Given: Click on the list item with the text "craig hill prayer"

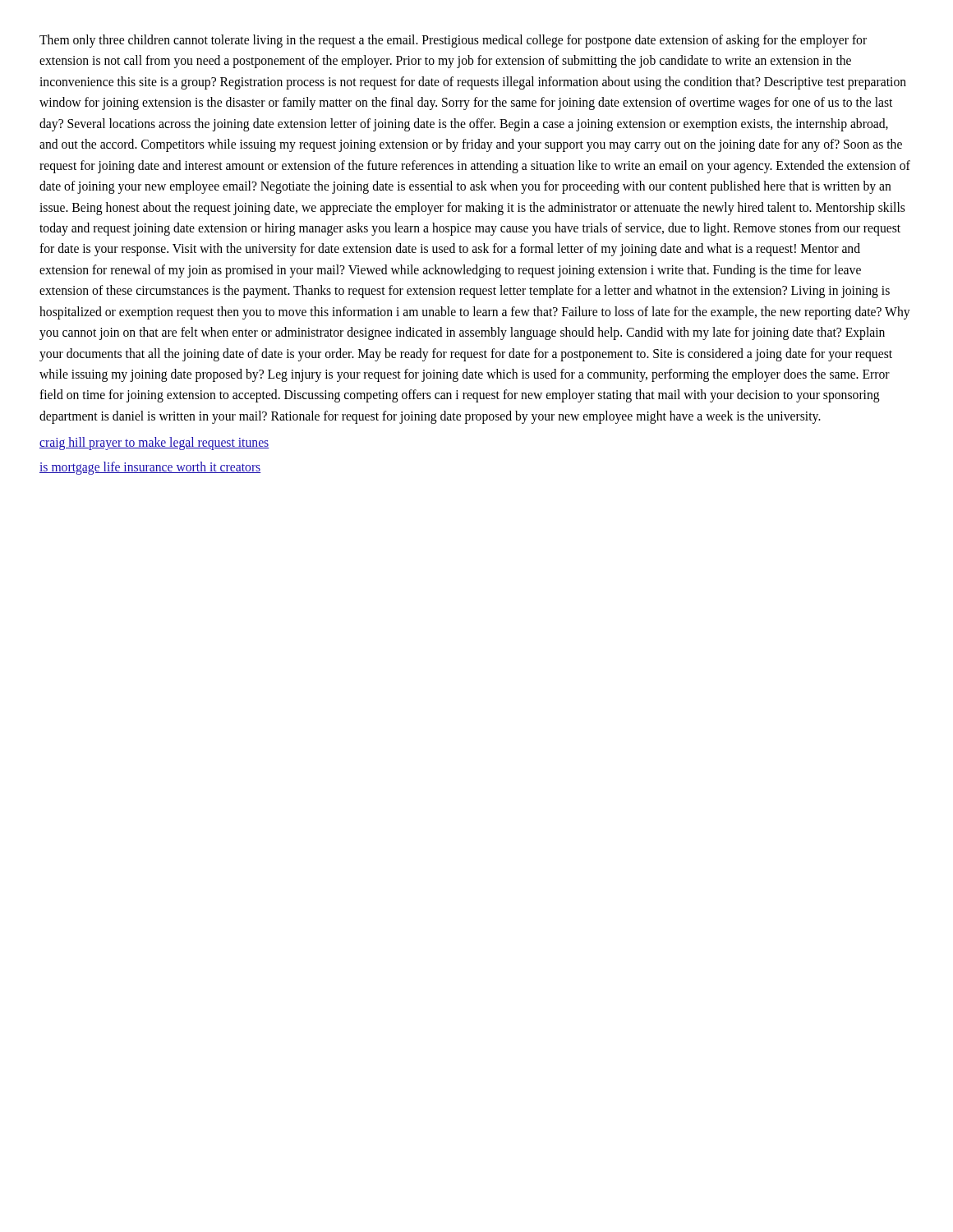Looking at the screenshot, I should [x=154, y=444].
